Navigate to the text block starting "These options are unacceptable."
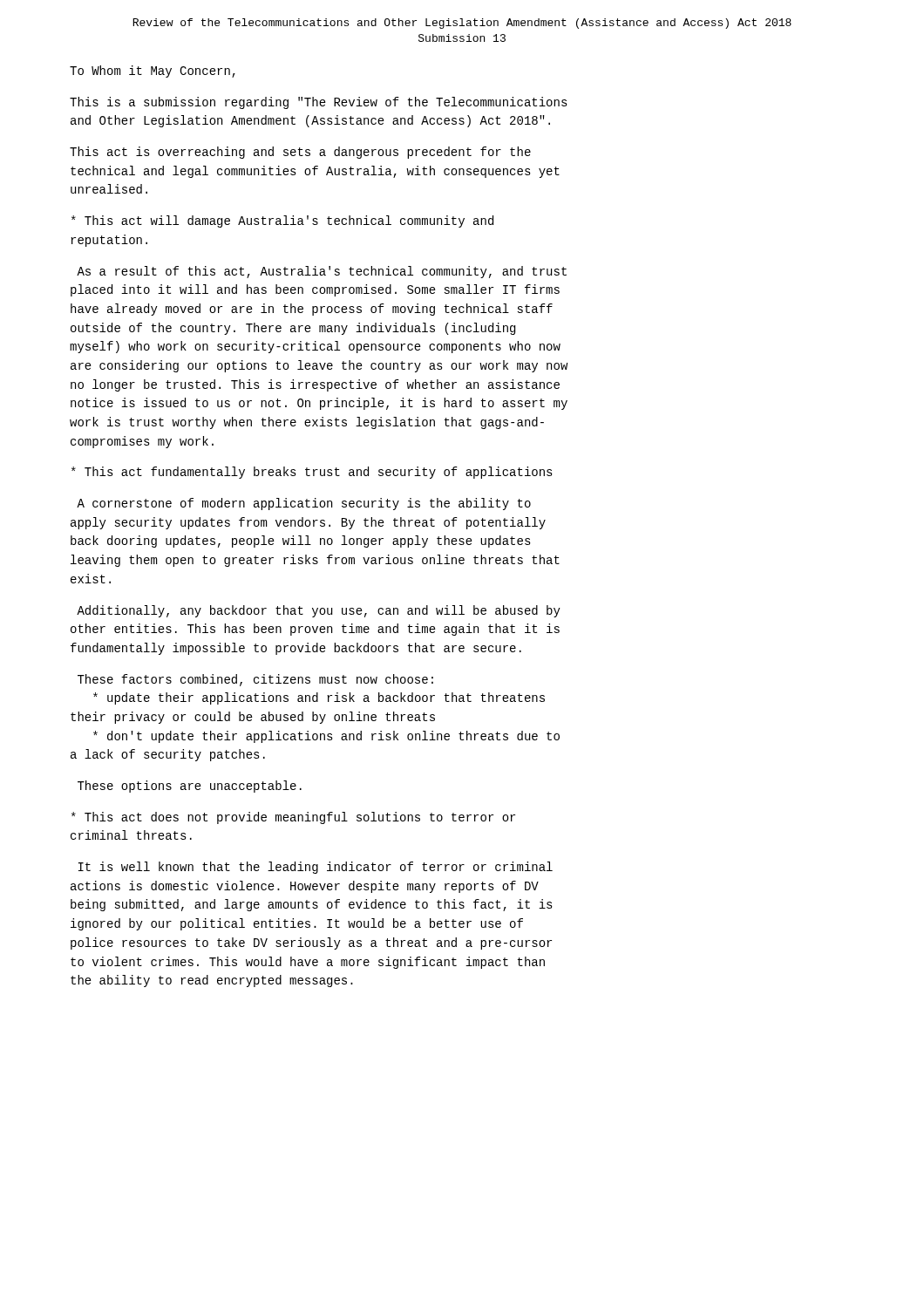The width and height of the screenshot is (924, 1308). [187, 787]
